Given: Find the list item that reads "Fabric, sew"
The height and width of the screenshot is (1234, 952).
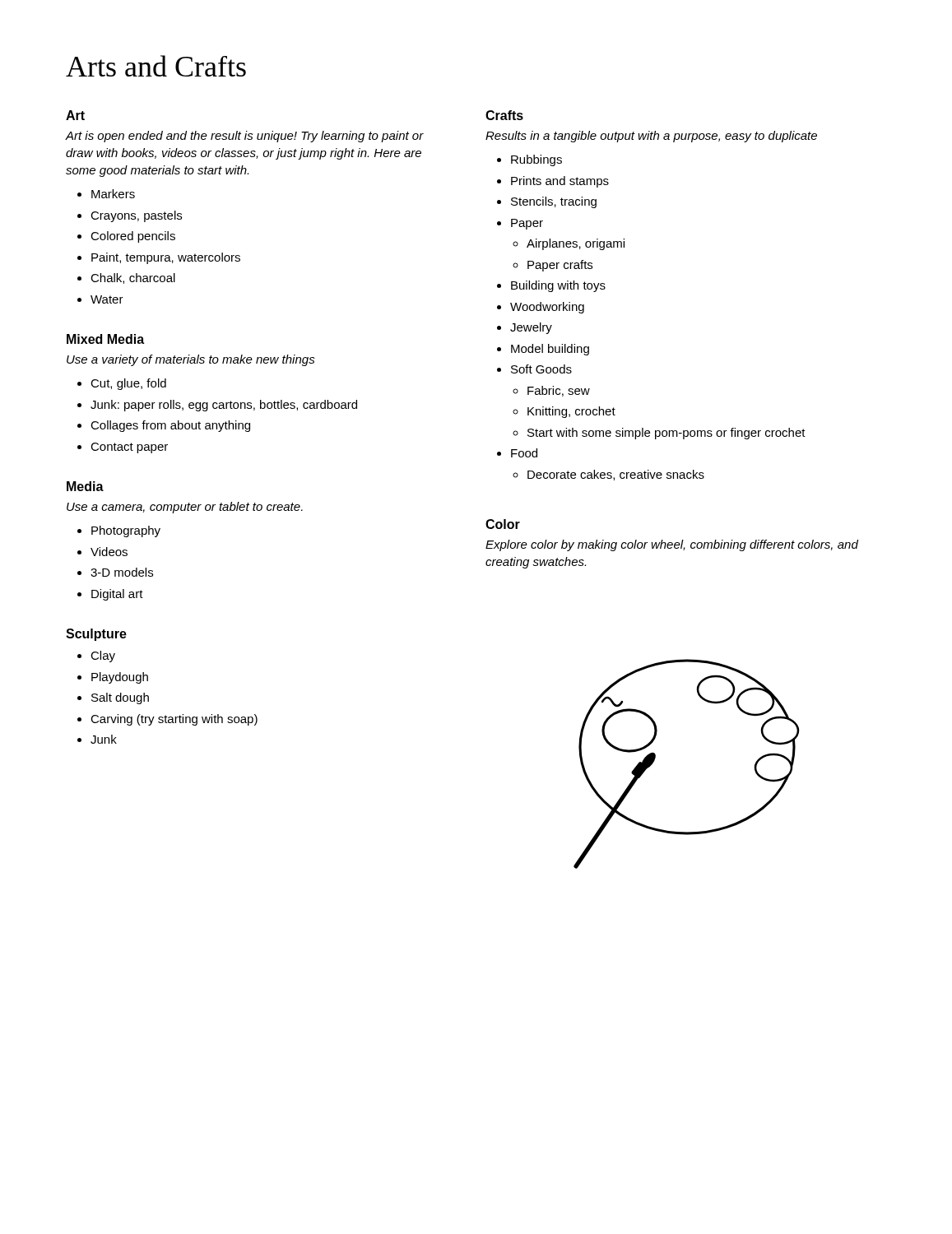Looking at the screenshot, I should coord(558,390).
